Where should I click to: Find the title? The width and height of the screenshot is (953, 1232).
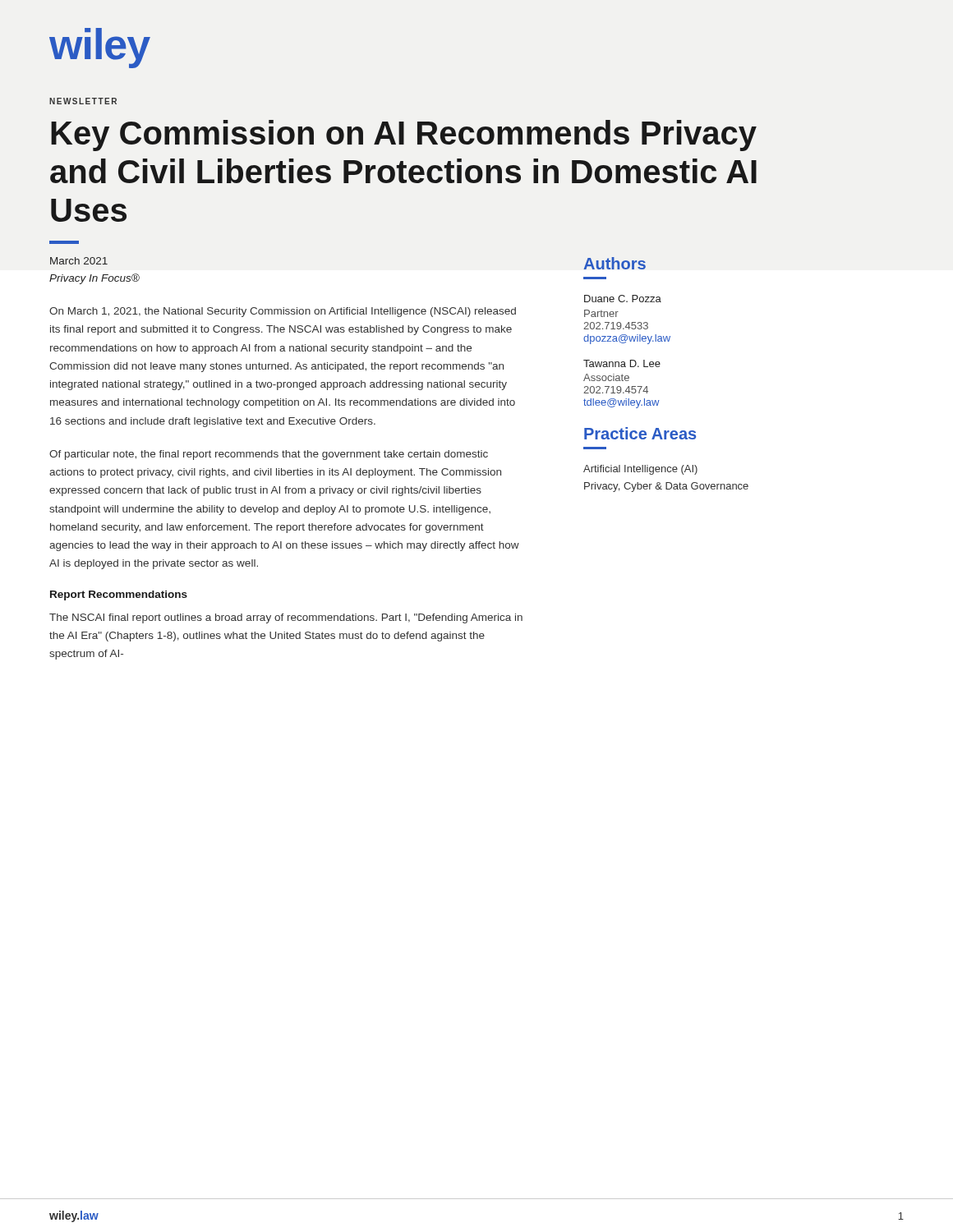pos(476,179)
